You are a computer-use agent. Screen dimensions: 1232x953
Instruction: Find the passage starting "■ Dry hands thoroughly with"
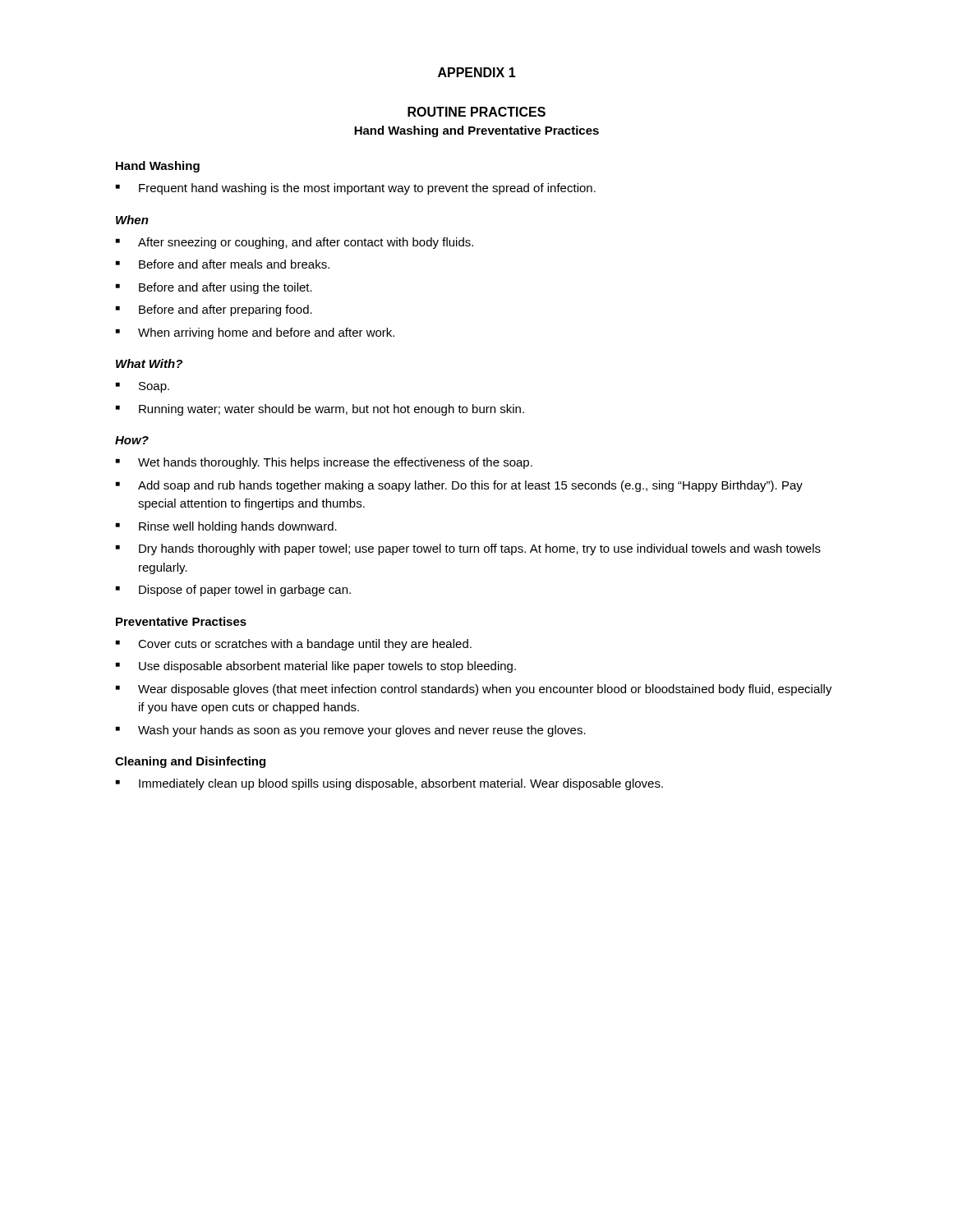tap(476, 558)
